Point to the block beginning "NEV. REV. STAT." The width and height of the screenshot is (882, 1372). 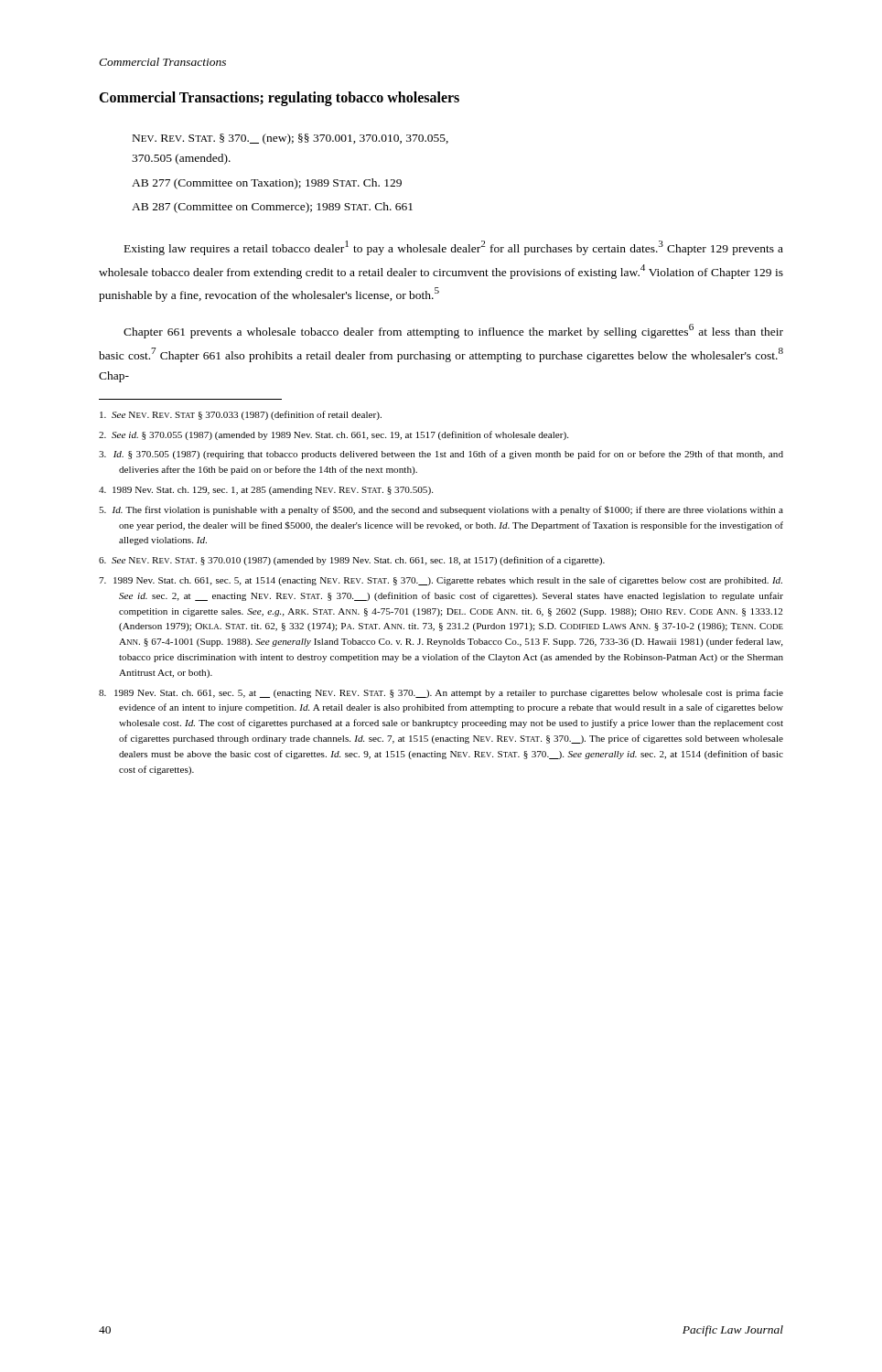point(290,139)
